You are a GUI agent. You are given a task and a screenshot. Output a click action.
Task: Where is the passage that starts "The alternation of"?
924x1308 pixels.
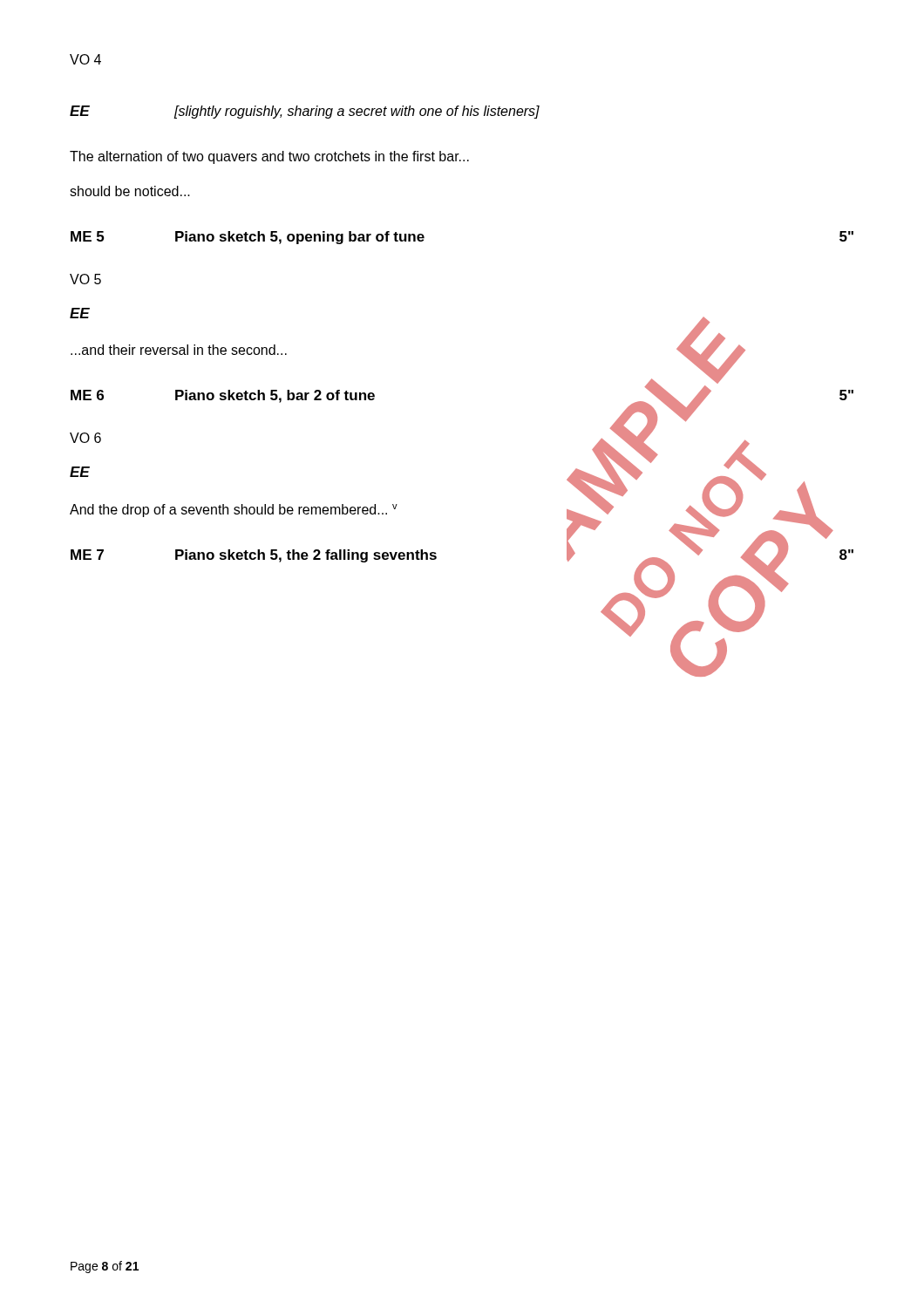tap(270, 157)
